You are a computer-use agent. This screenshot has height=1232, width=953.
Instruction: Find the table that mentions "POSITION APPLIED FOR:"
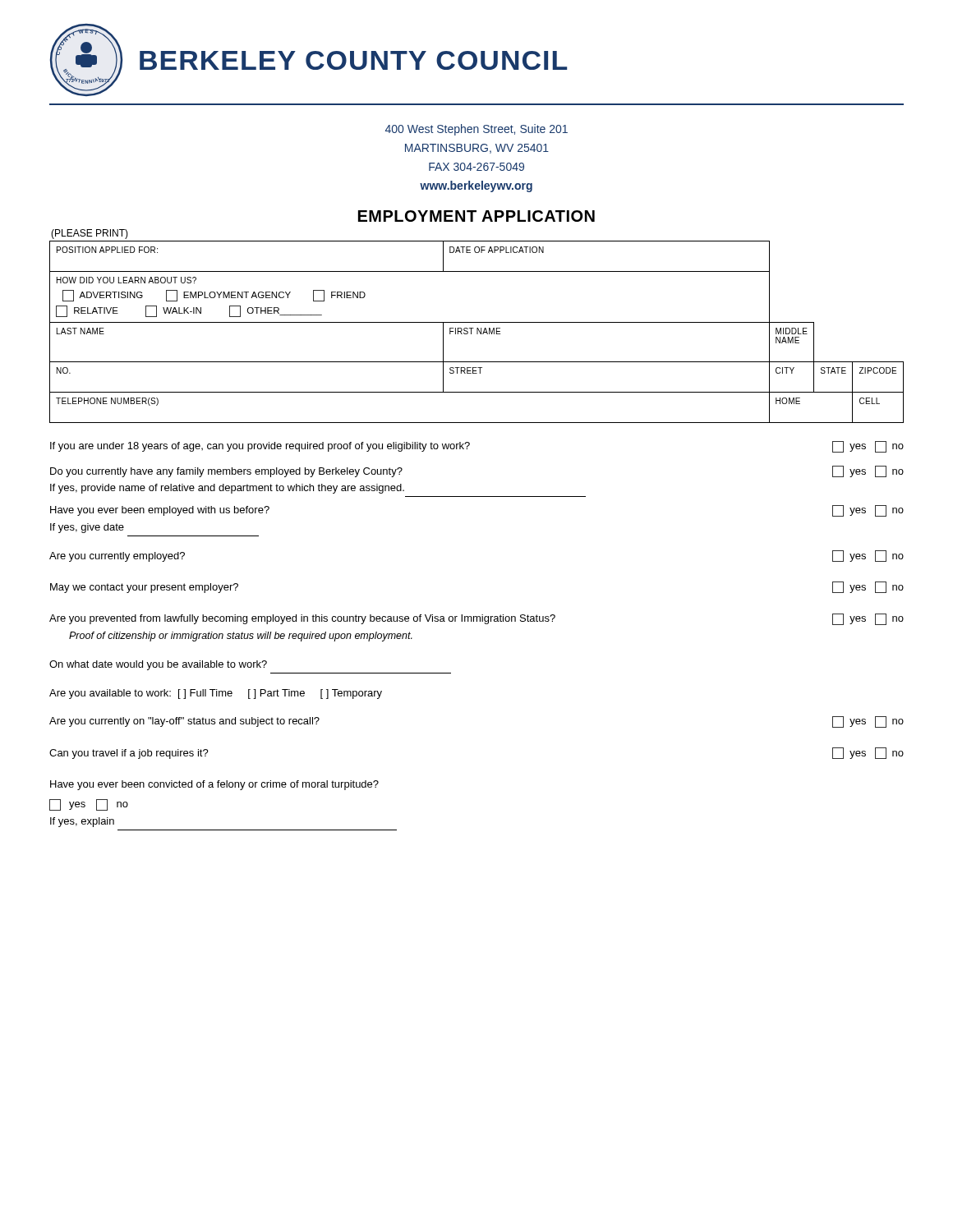tap(476, 332)
